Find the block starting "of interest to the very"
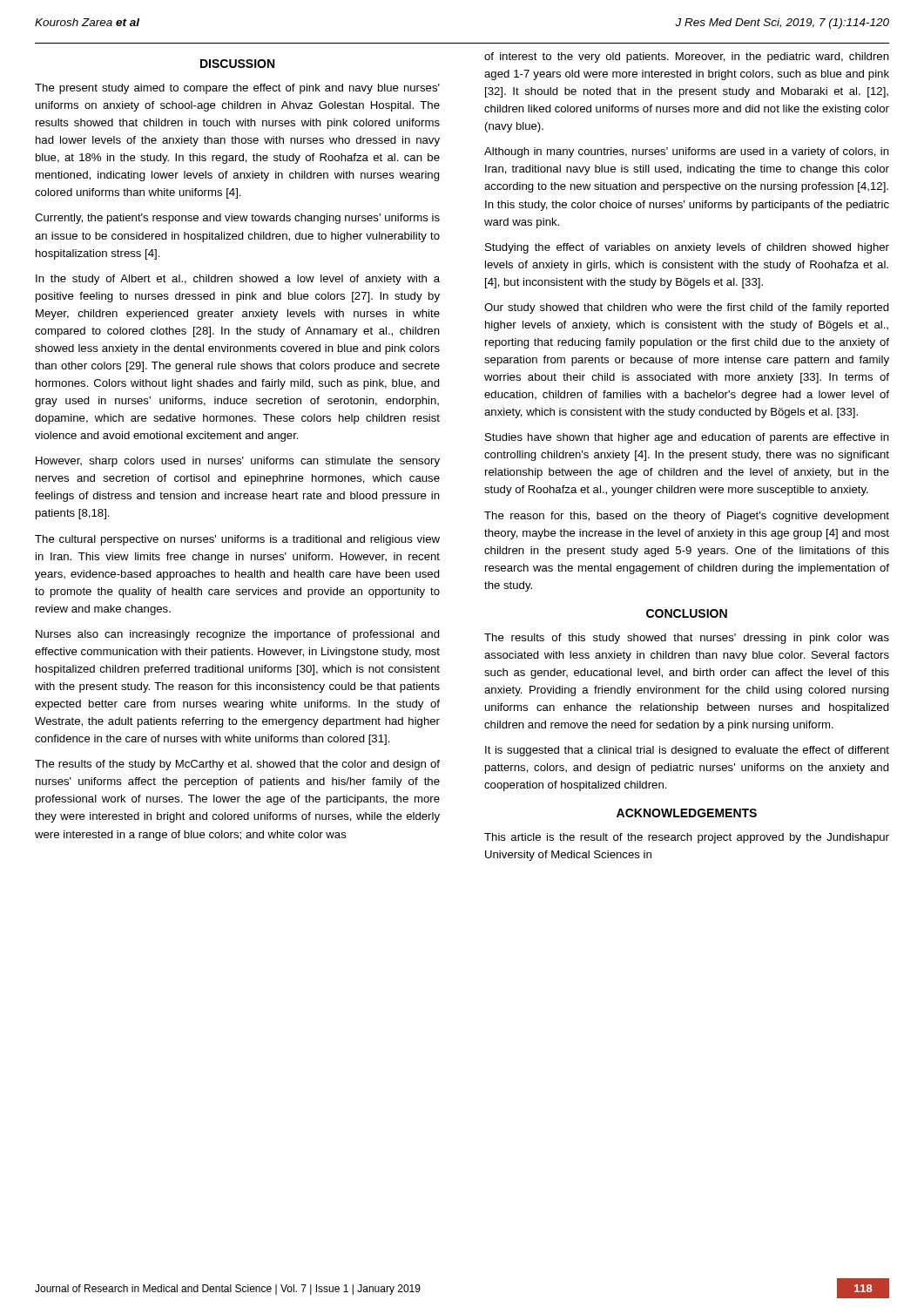 coord(687,91)
